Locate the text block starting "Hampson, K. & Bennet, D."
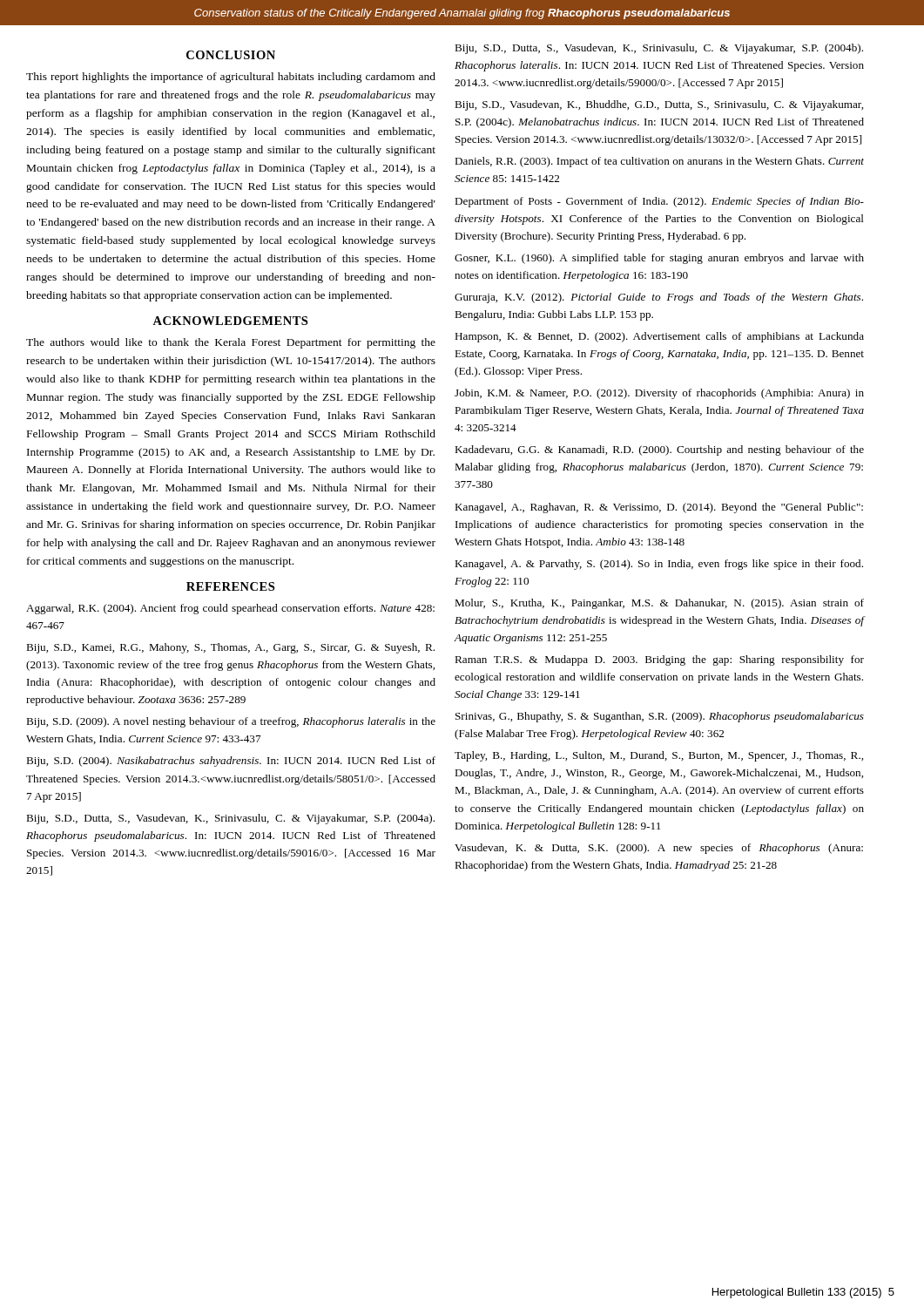924x1307 pixels. [659, 353]
